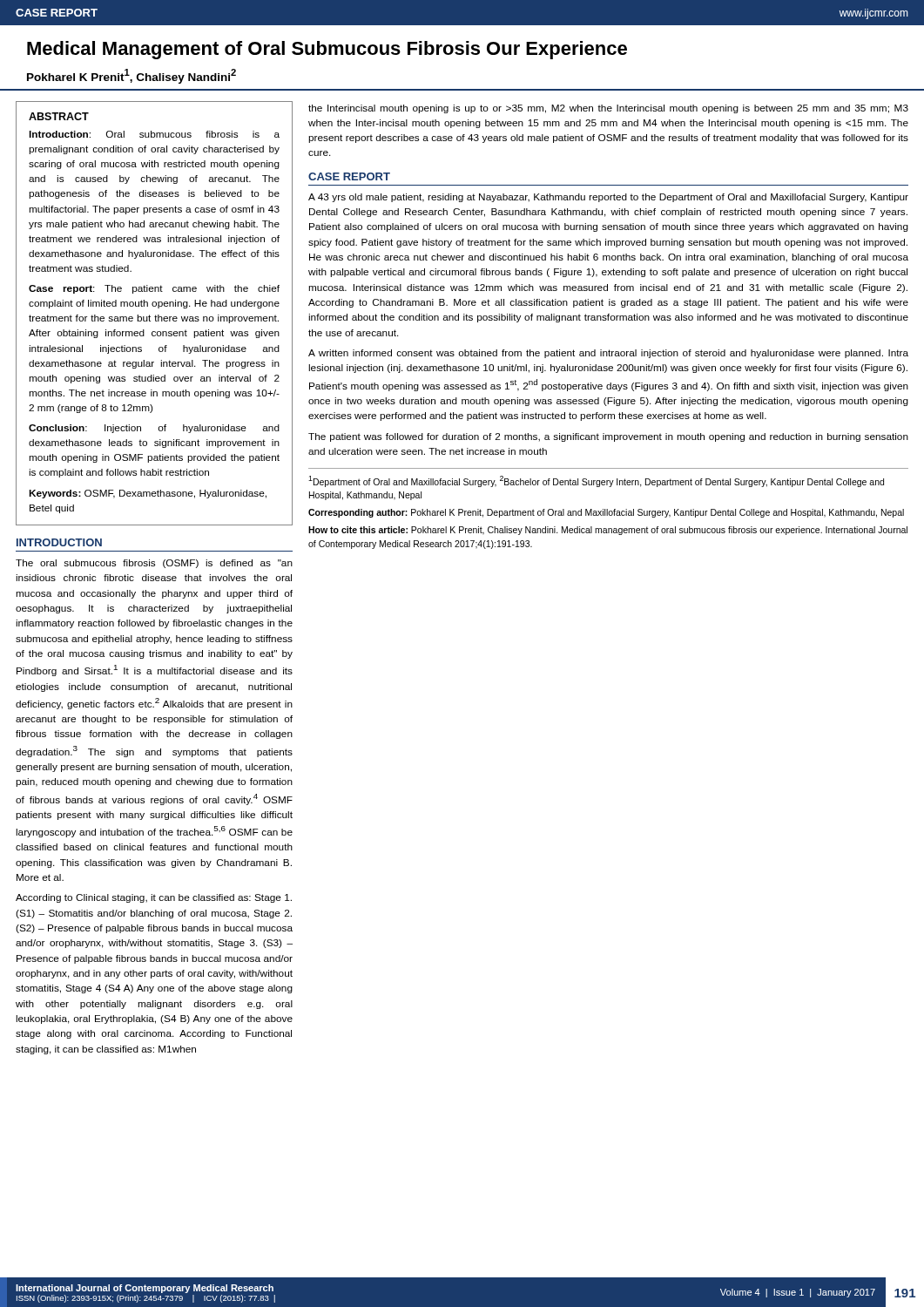This screenshot has height=1307, width=924.
Task: Click the passage that begins "How to cite this article: Pokharel K Prenit,"
Action: click(608, 537)
